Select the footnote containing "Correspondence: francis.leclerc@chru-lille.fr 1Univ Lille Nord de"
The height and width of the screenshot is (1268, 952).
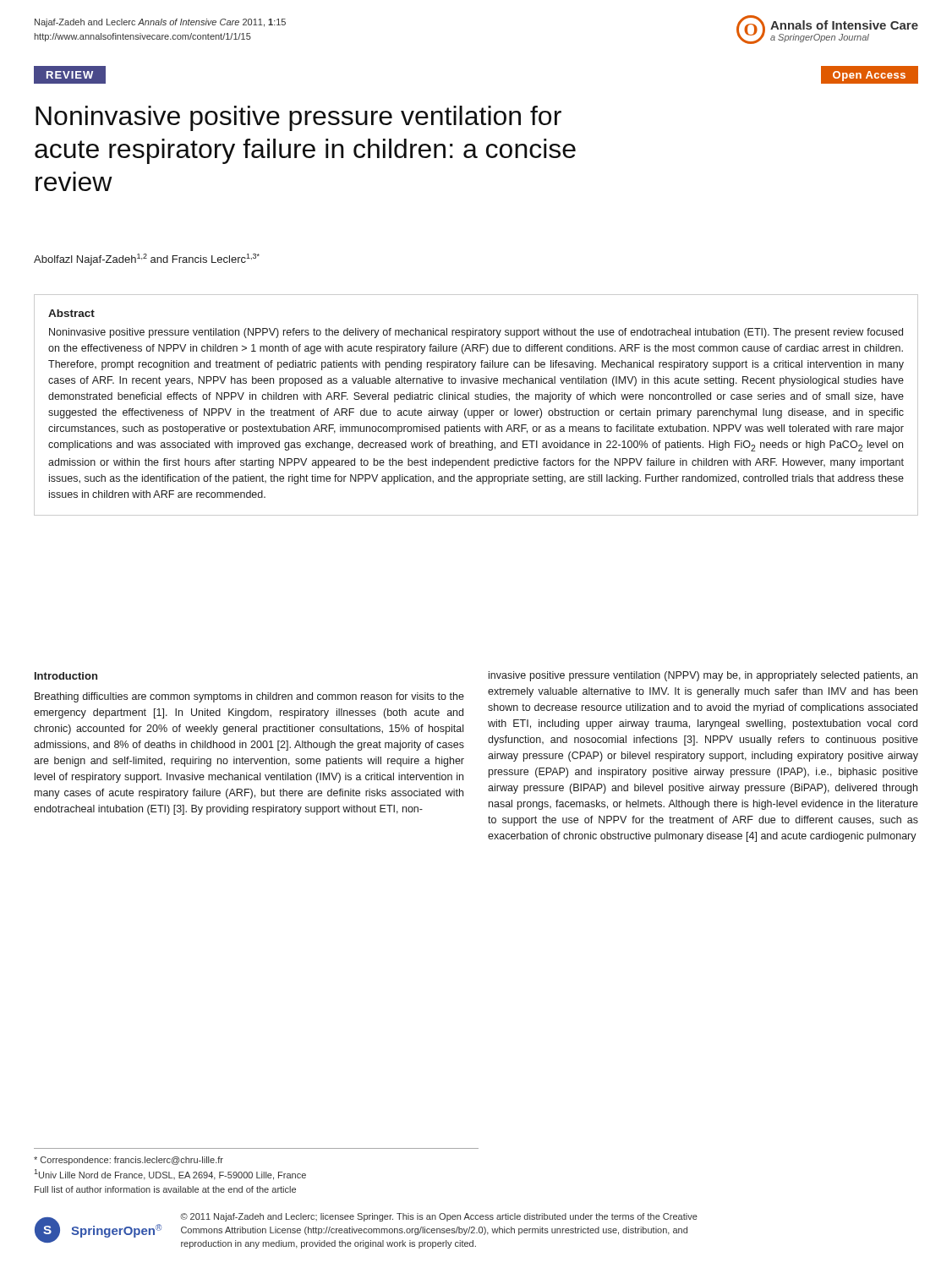point(170,1174)
